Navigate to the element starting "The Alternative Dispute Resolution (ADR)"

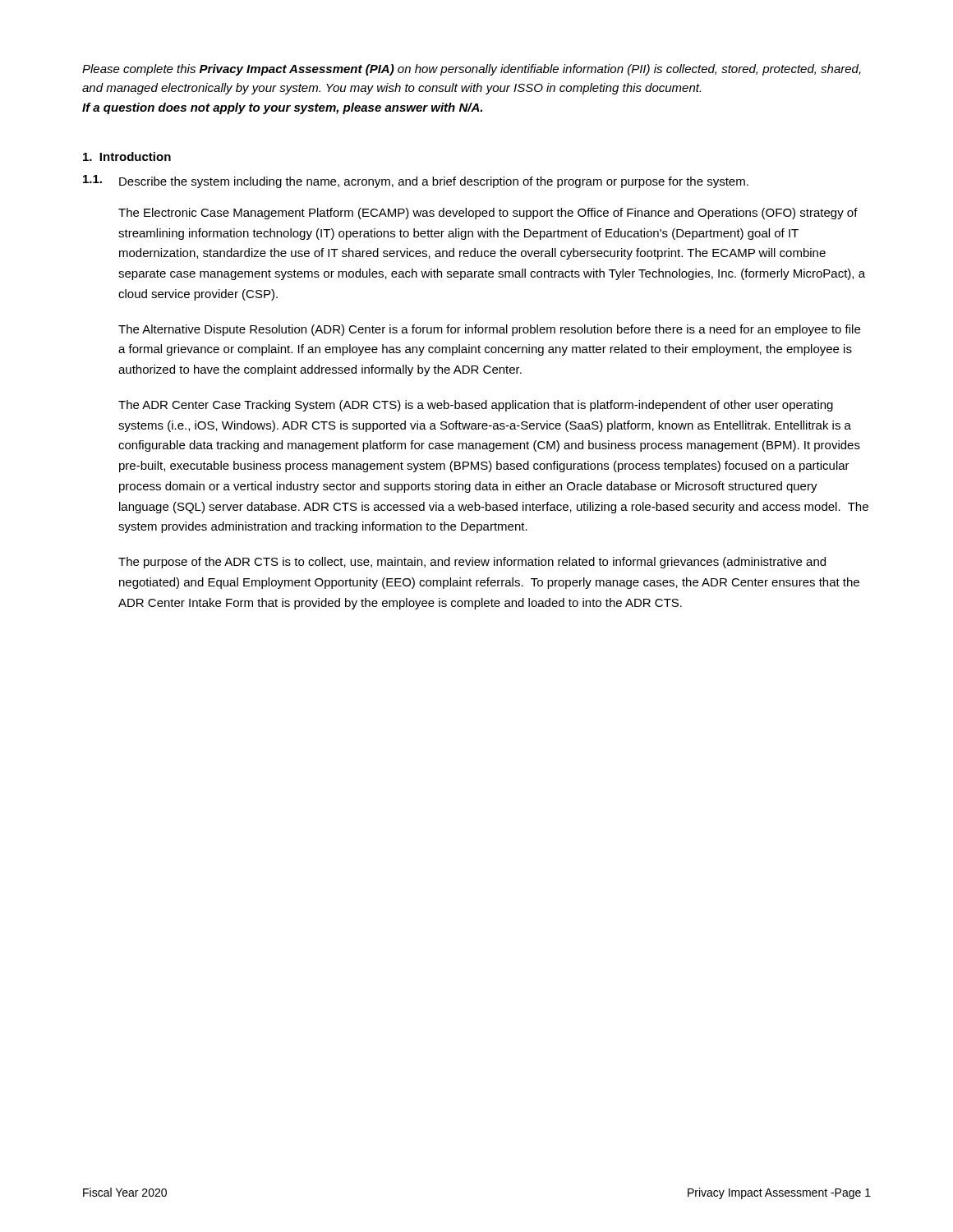[490, 349]
